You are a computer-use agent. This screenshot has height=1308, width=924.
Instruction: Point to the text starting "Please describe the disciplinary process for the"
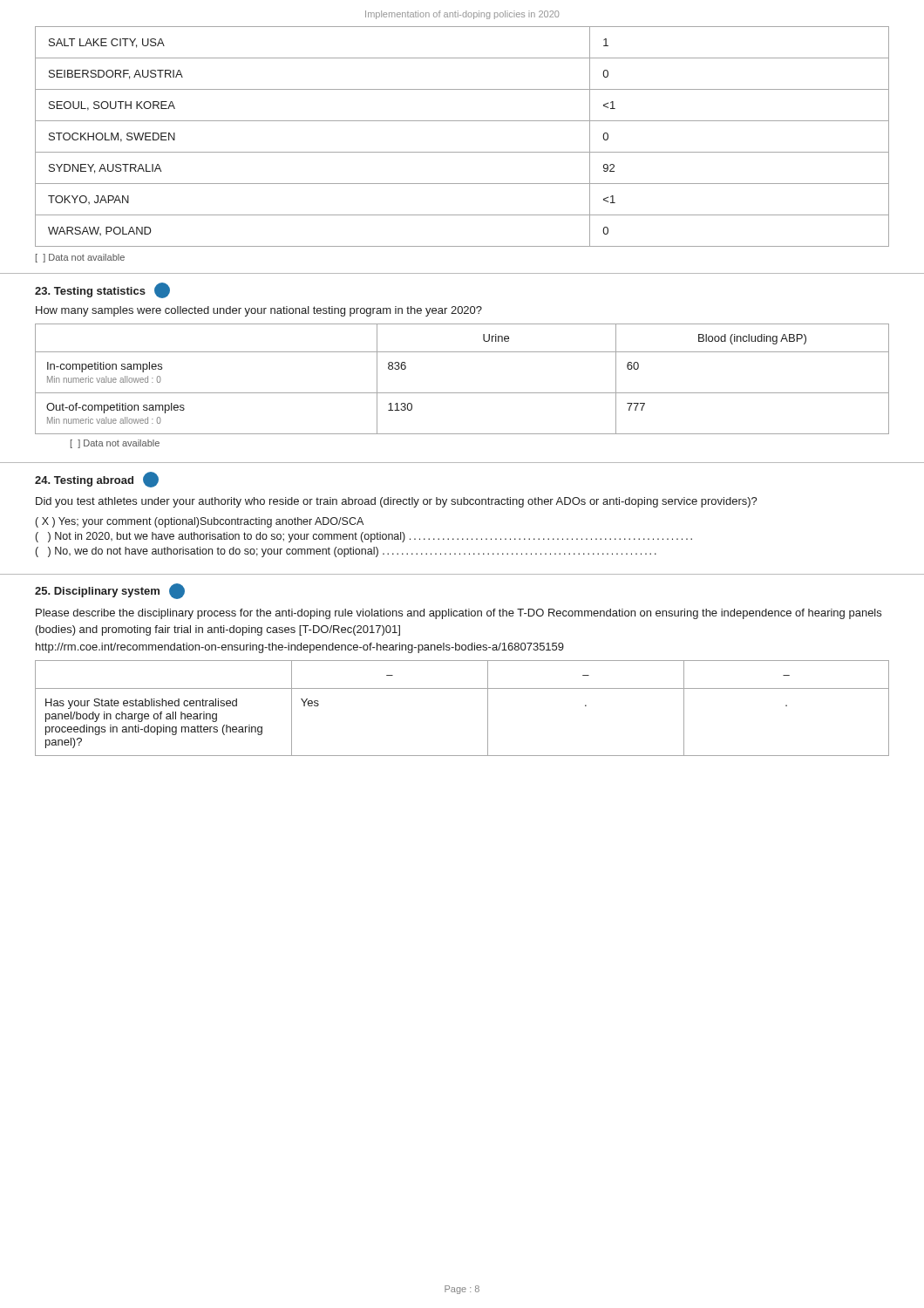[459, 614]
